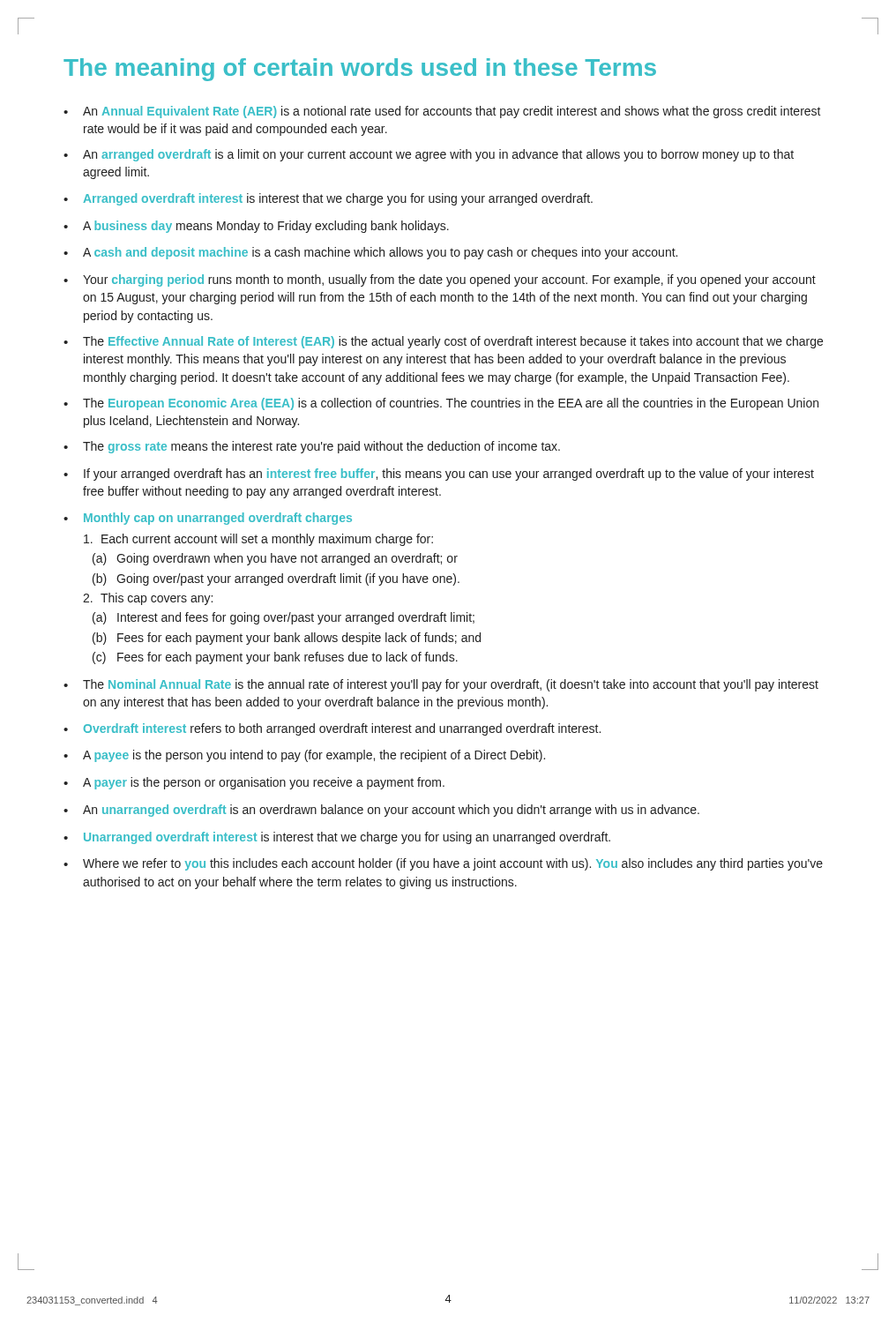The image size is (896, 1323).
Task: Click on the text block starting "• An arranged overdraft"
Action: 448,164
